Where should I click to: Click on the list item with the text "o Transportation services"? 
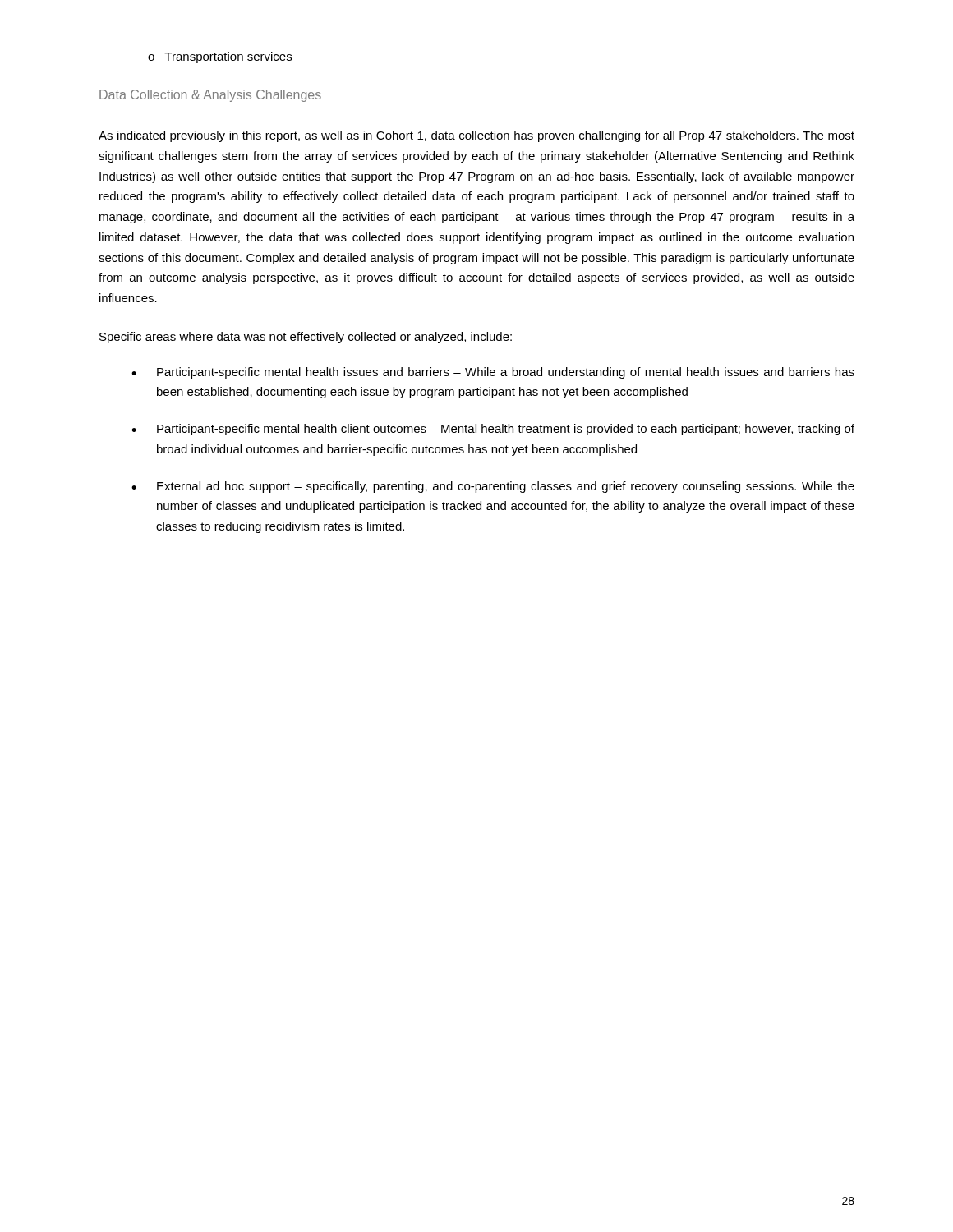pyautogui.click(x=220, y=56)
